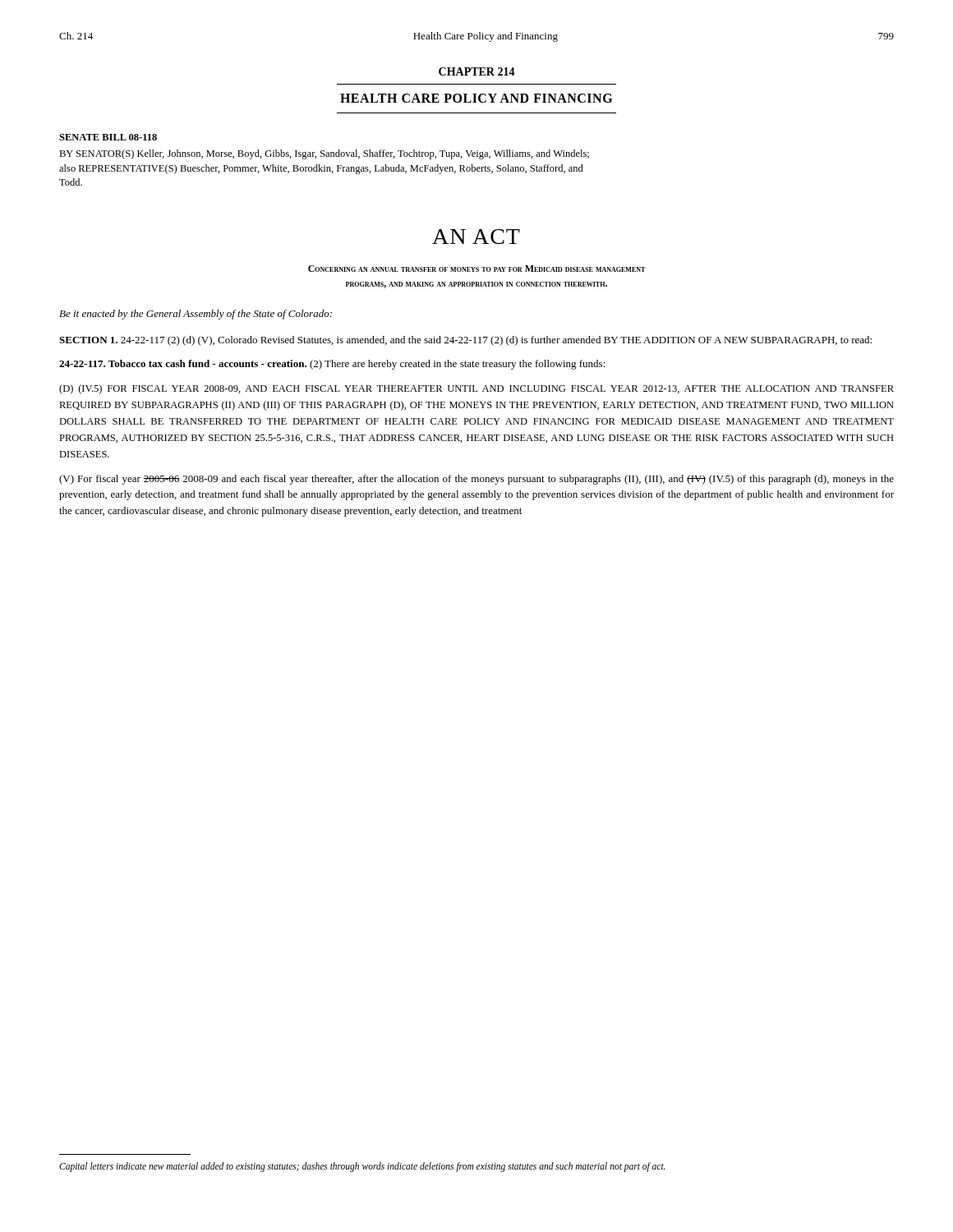The height and width of the screenshot is (1232, 953).
Task: Click the passage that begins "BY SENATOR(S) Keller, Johnson, Morse, Boyd, Gibbs,"
Action: point(324,168)
